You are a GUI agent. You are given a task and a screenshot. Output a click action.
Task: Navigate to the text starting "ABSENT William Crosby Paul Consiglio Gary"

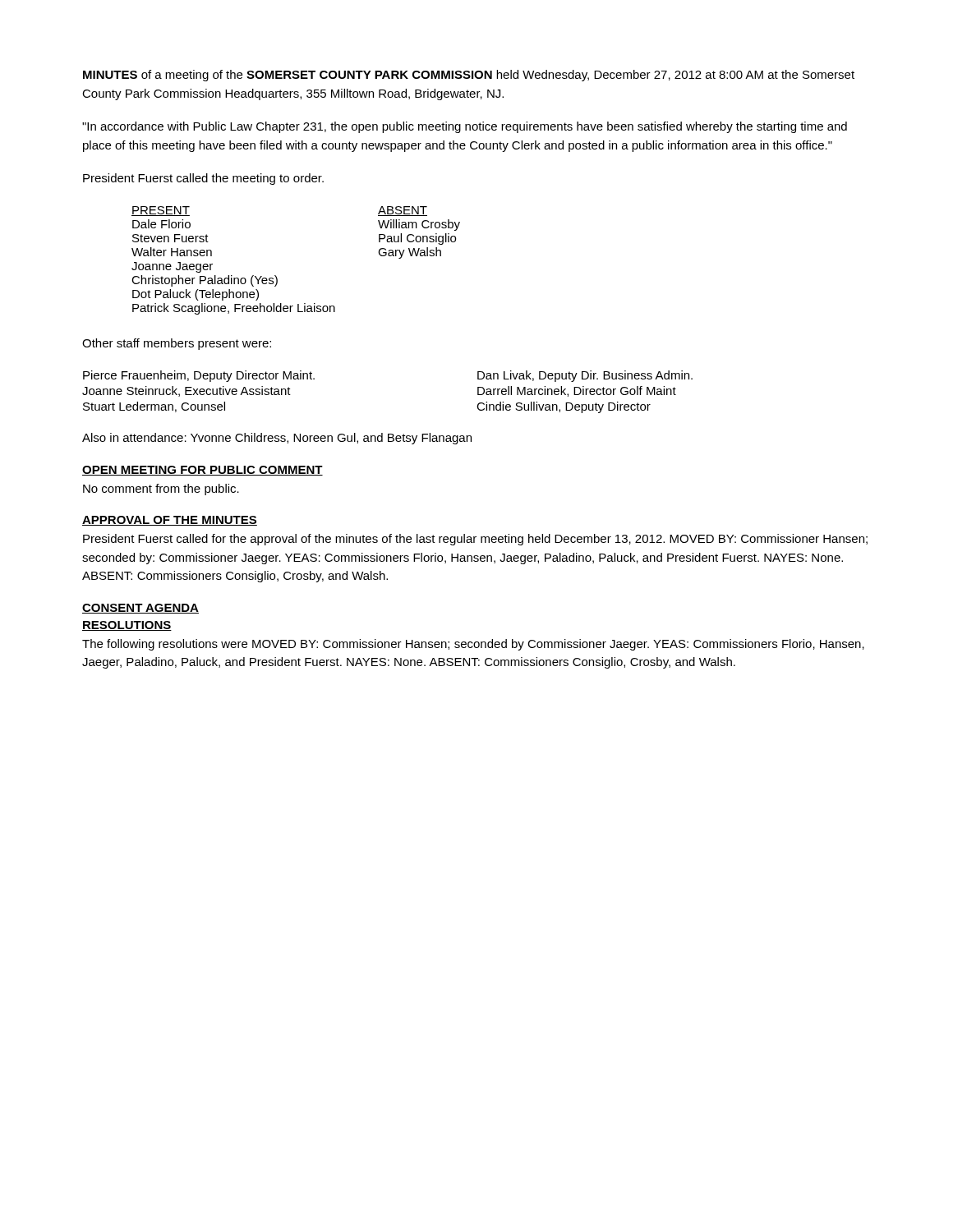pos(419,230)
